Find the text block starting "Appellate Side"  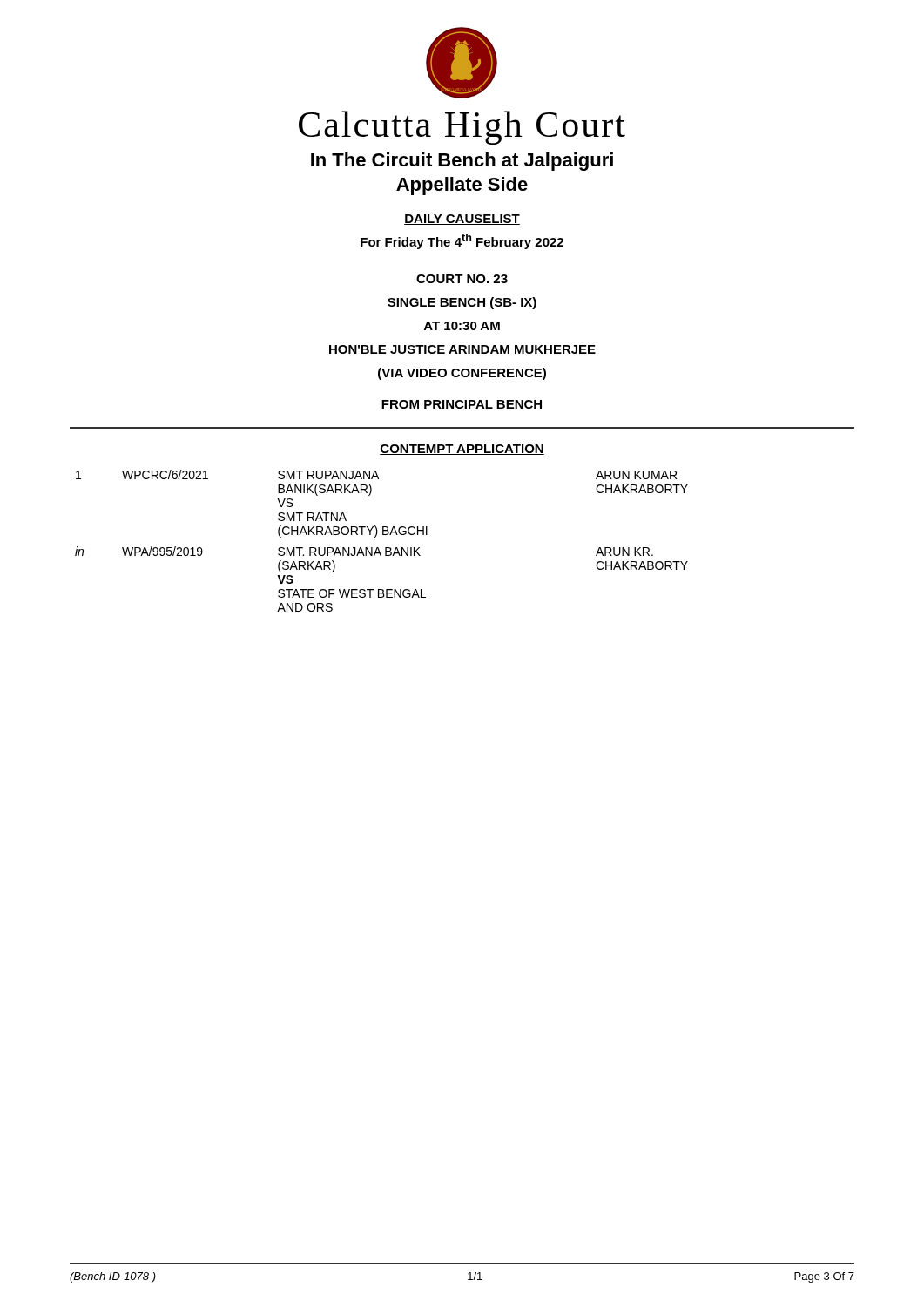pos(462,184)
